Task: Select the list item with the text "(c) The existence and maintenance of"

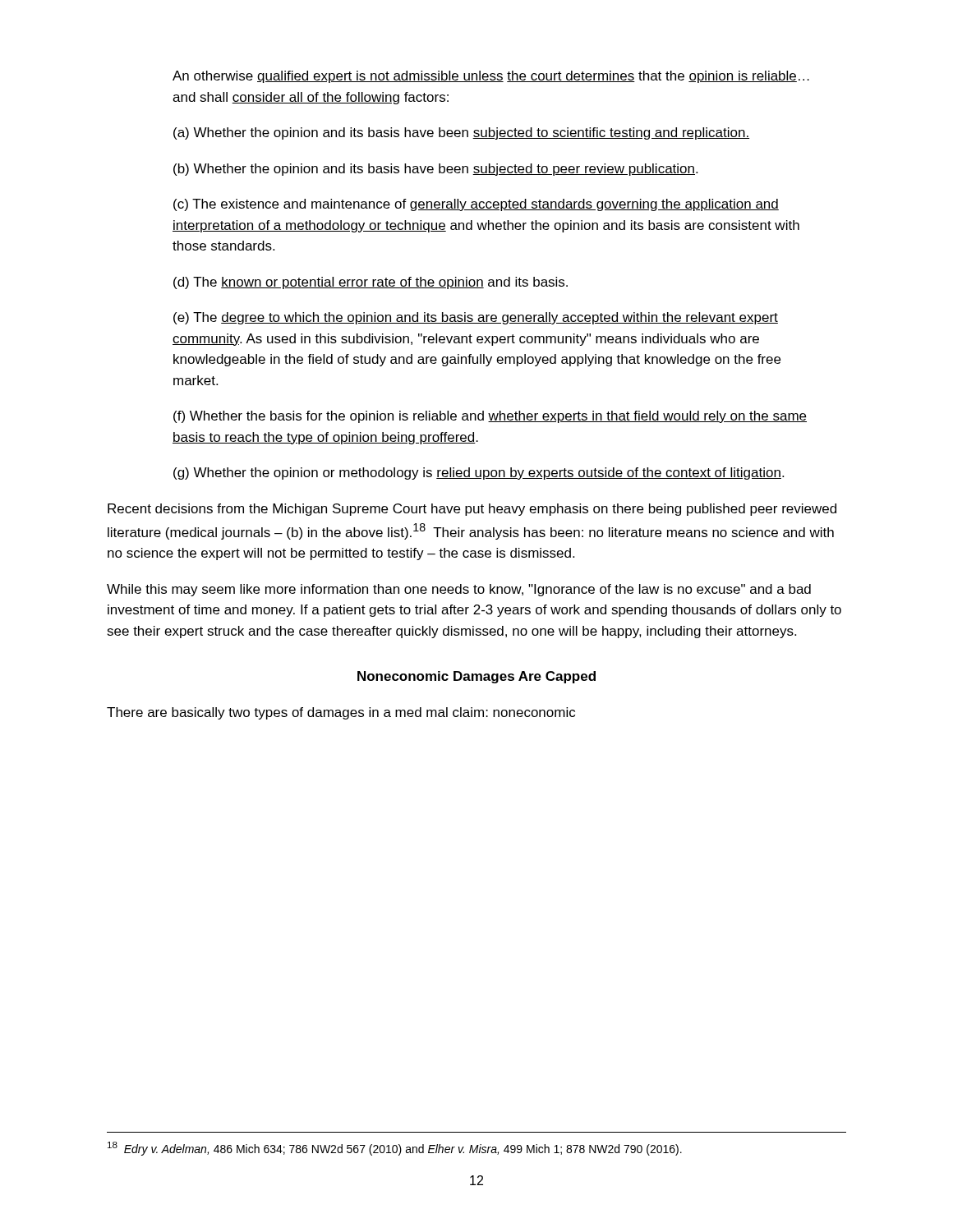Action: (486, 225)
